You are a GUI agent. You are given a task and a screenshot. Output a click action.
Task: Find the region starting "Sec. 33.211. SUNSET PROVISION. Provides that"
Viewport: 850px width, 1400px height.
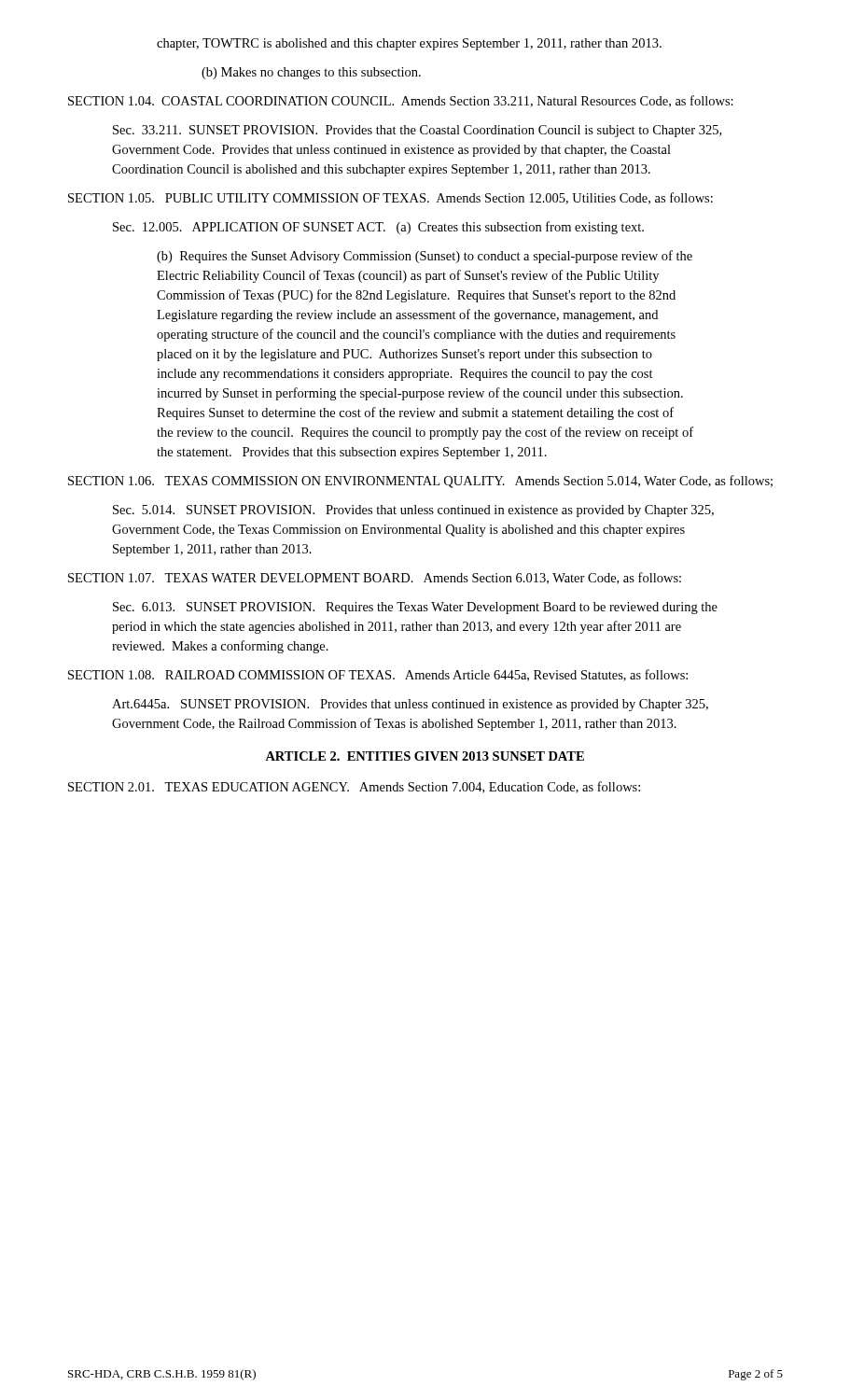425,150
